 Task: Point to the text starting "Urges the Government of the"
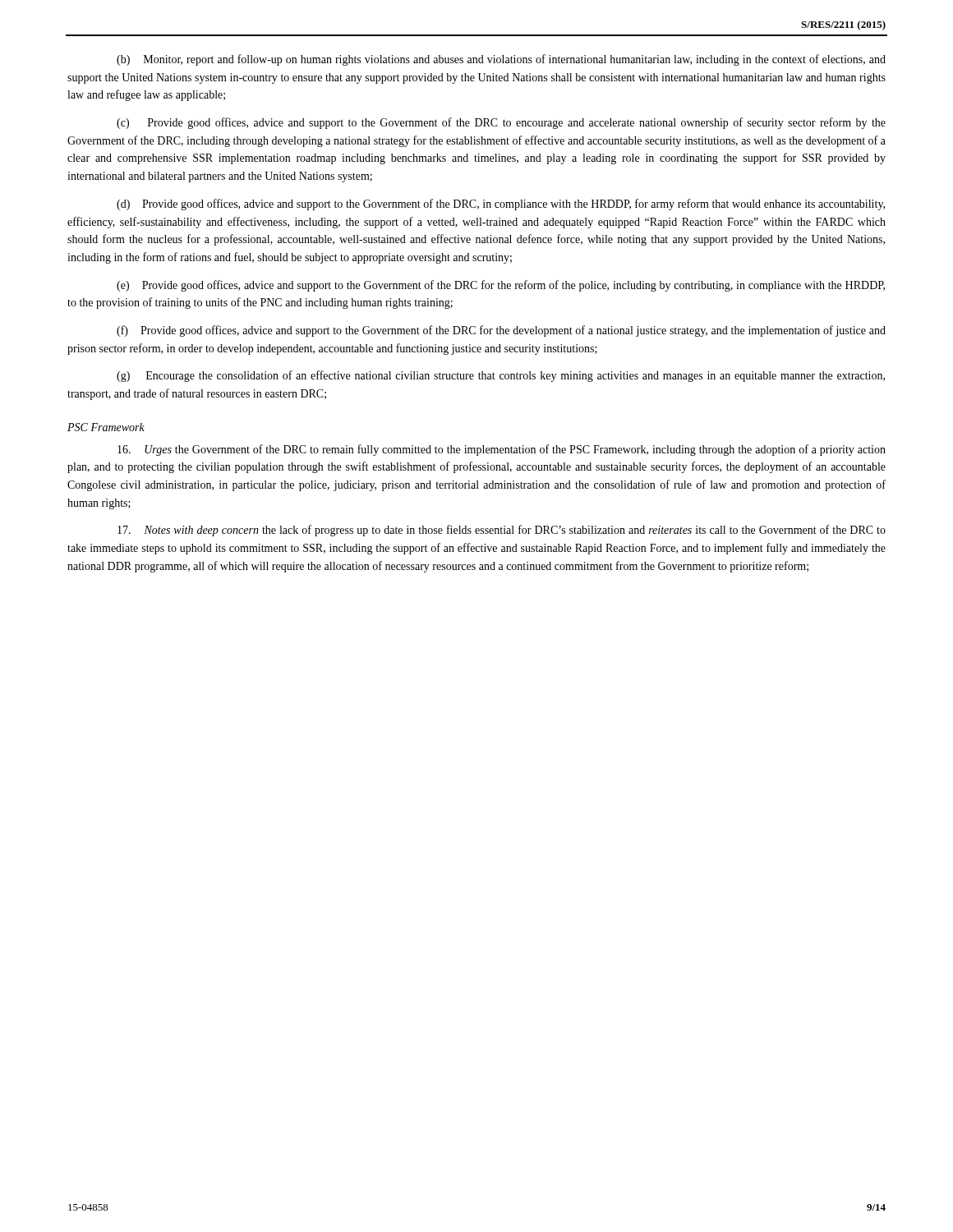(476, 476)
